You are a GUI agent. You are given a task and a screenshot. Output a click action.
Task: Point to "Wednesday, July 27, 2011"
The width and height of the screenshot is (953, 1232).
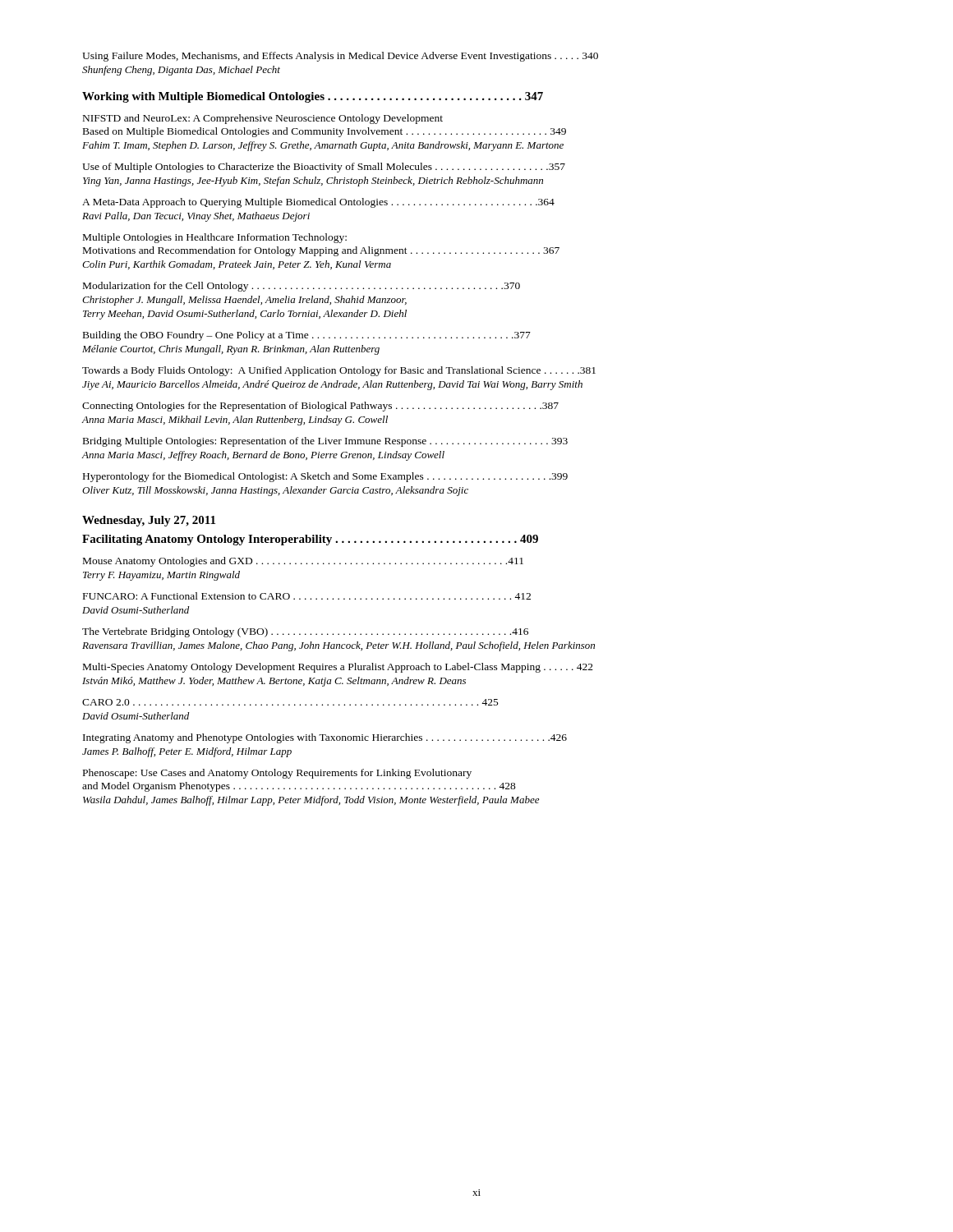pos(149,520)
